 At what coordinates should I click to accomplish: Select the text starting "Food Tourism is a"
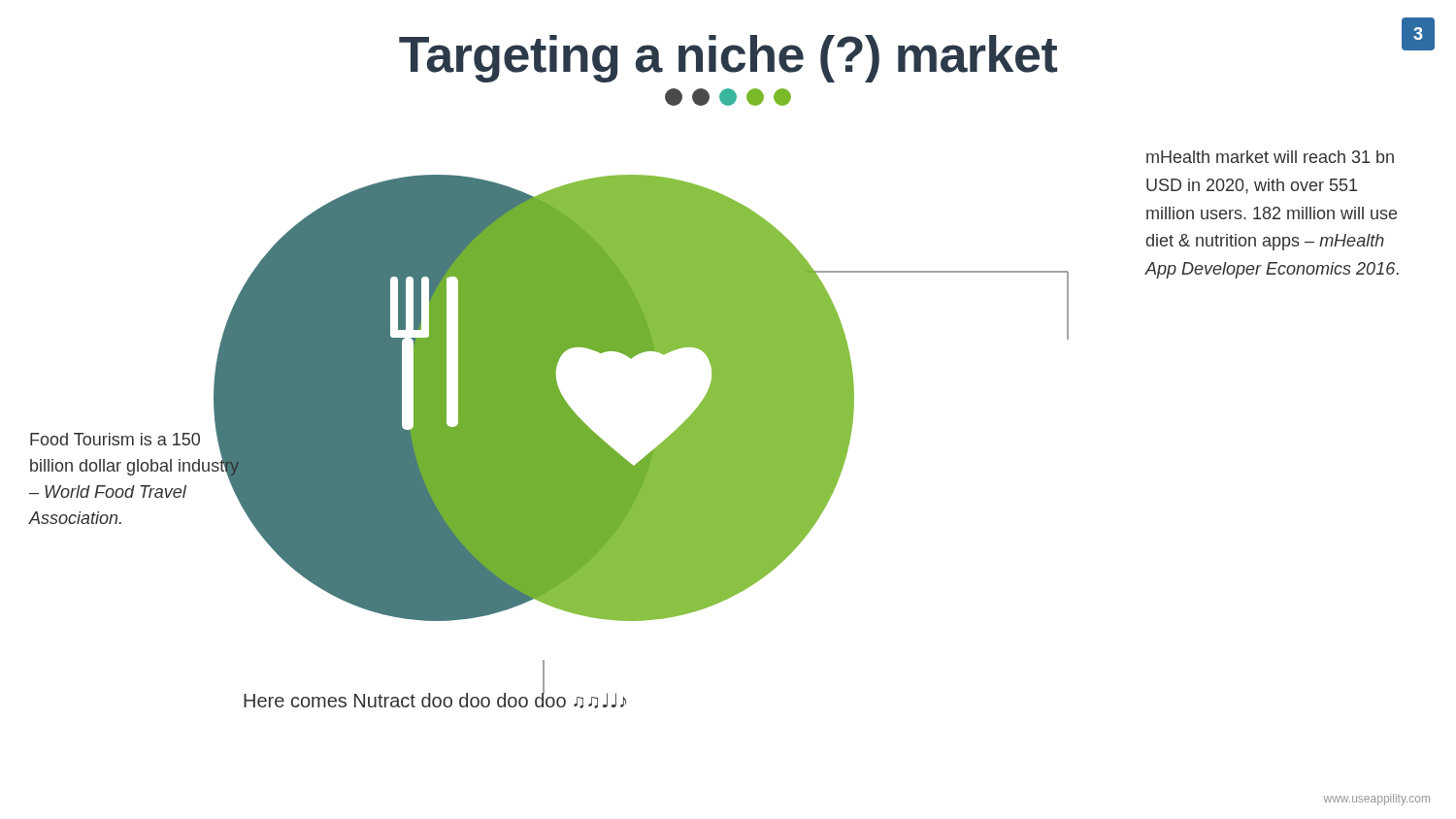[134, 479]
